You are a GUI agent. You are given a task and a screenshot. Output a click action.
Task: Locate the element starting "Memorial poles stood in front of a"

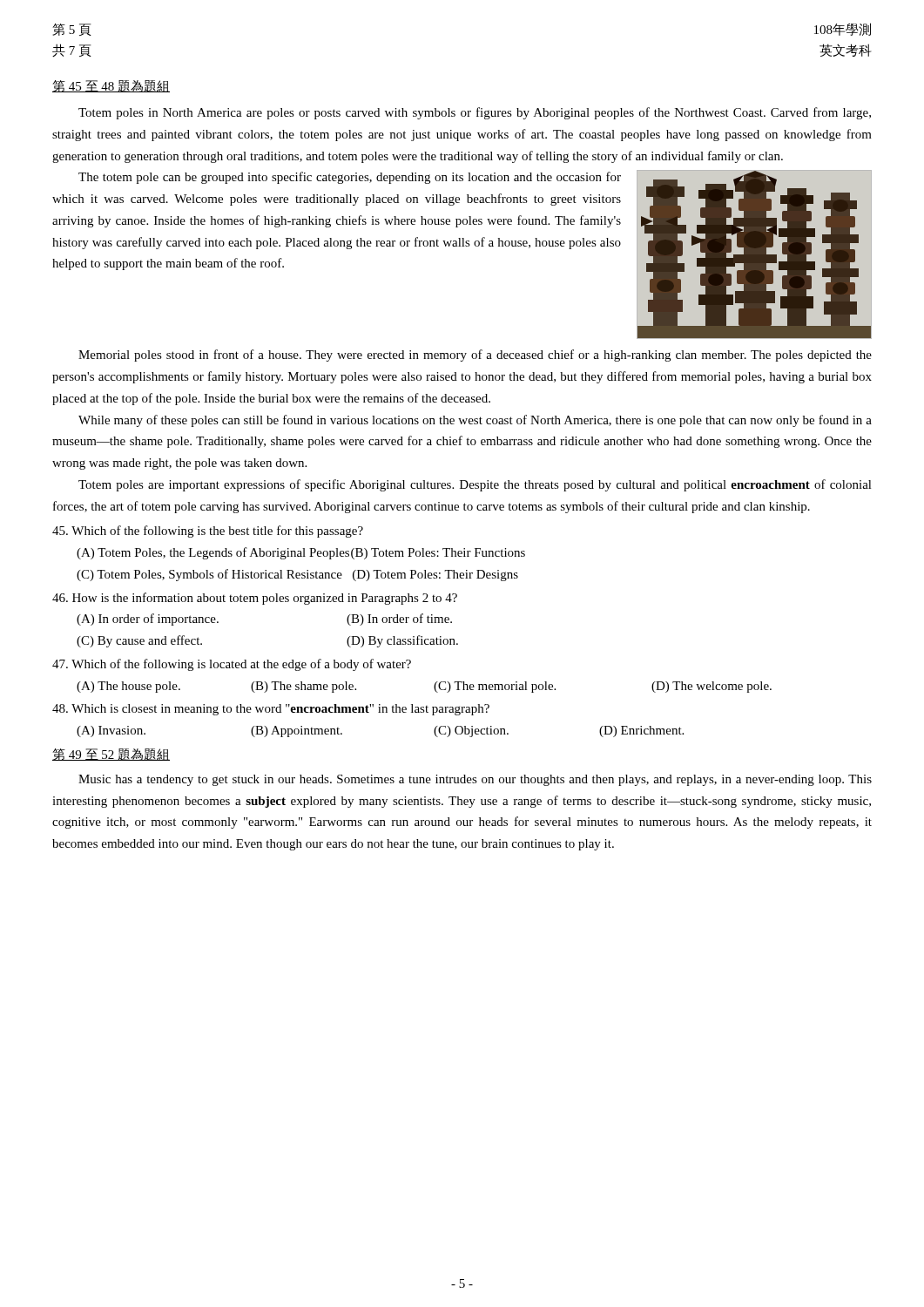462,377
